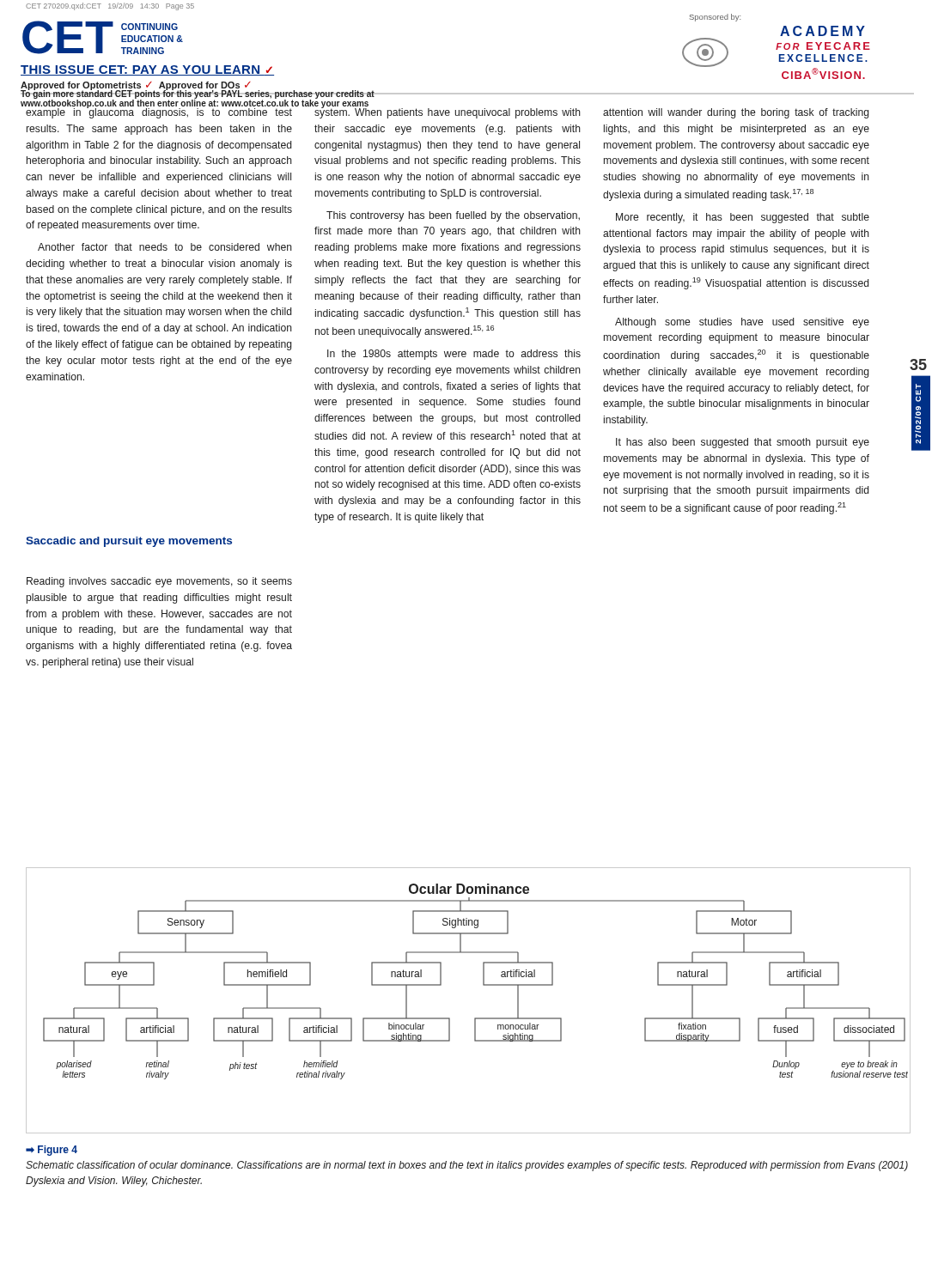
Task: Point to the text starting "example in glaucoma diagnosis,"
Action: pyautogui.click(x=159, y=245)
